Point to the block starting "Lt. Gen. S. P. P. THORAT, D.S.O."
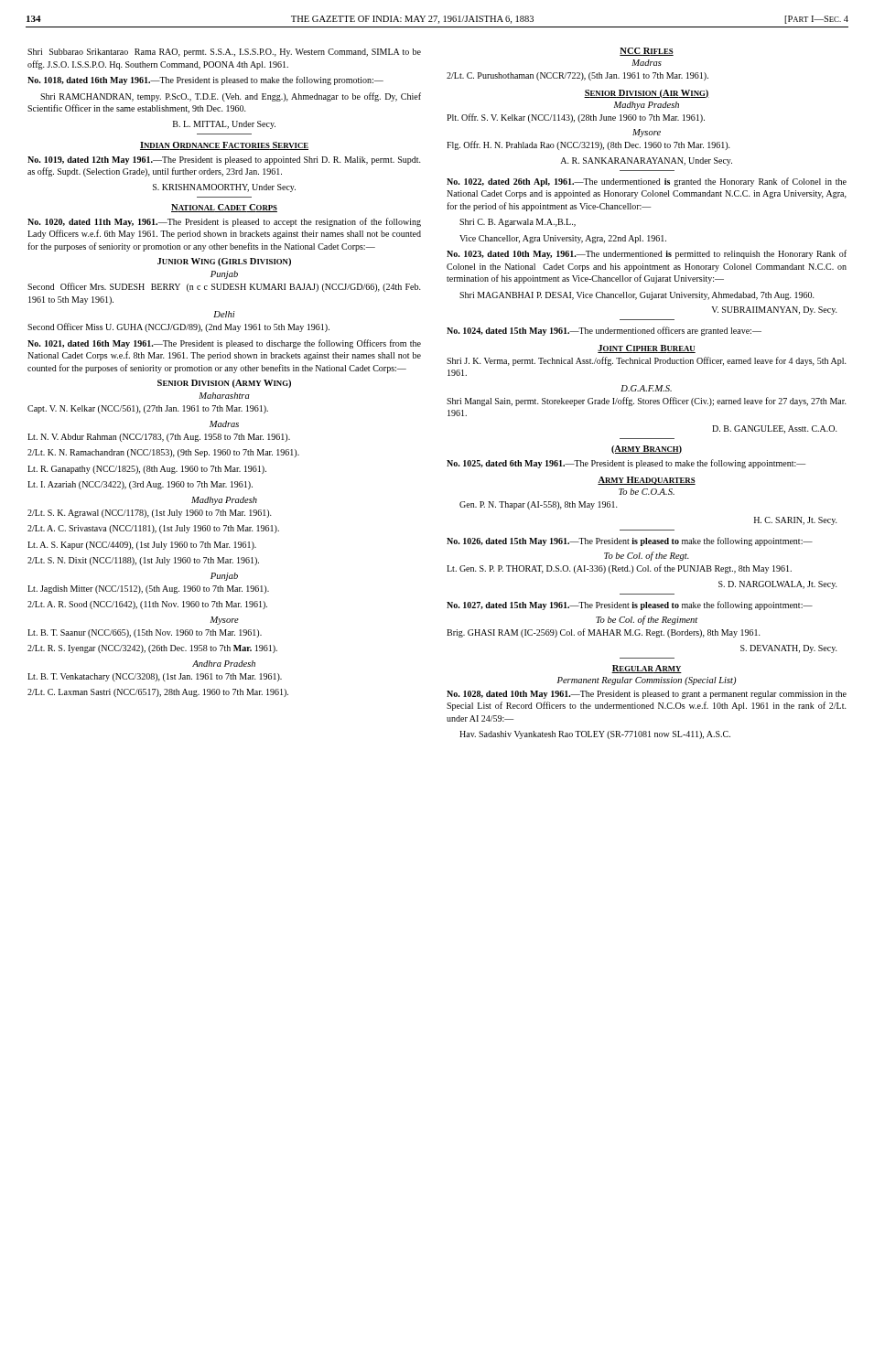874x1372 pixels. [619, 568]
